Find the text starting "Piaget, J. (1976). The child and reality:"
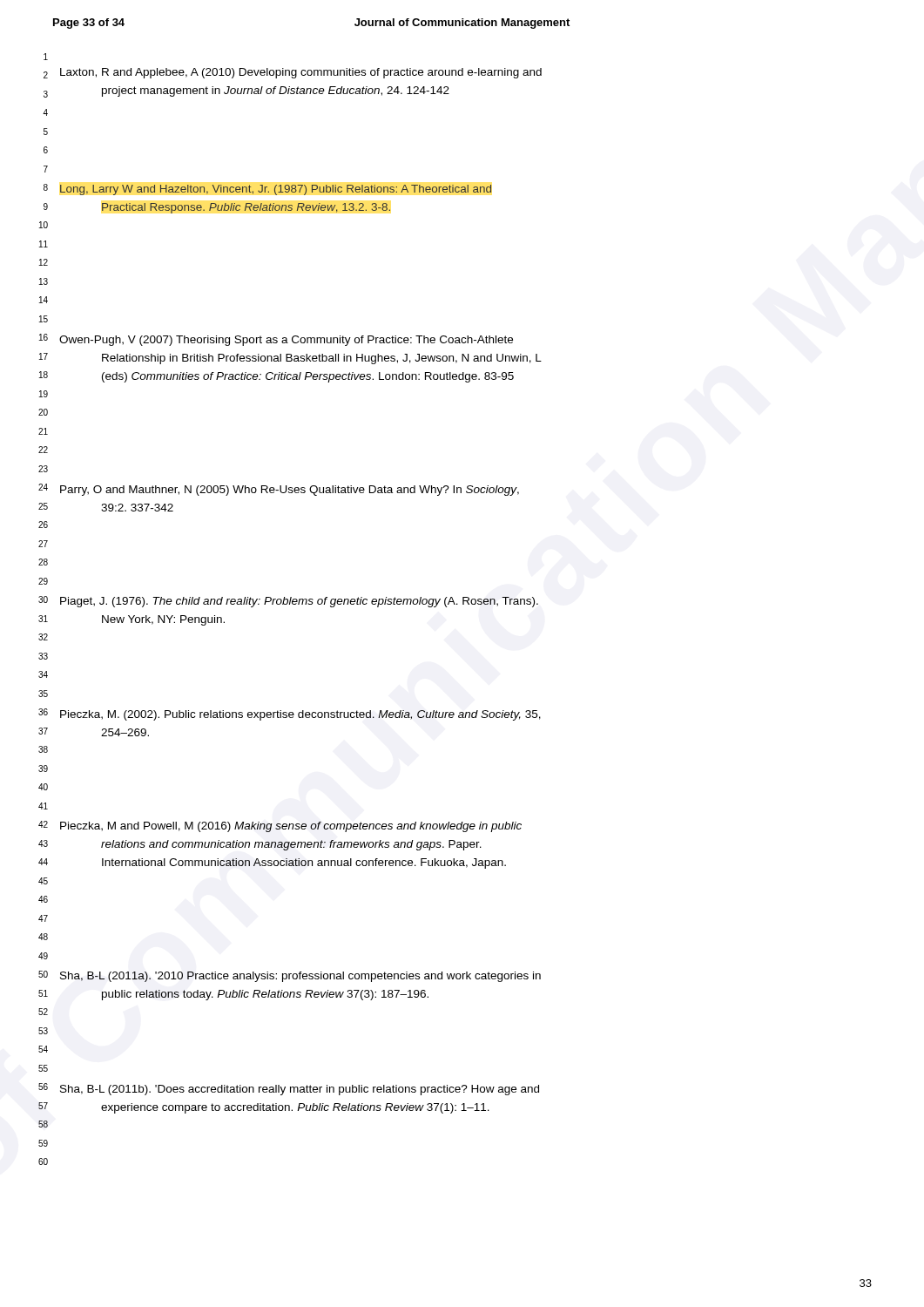The width and height of the screenshot is (924, 1307). (466, 611)
